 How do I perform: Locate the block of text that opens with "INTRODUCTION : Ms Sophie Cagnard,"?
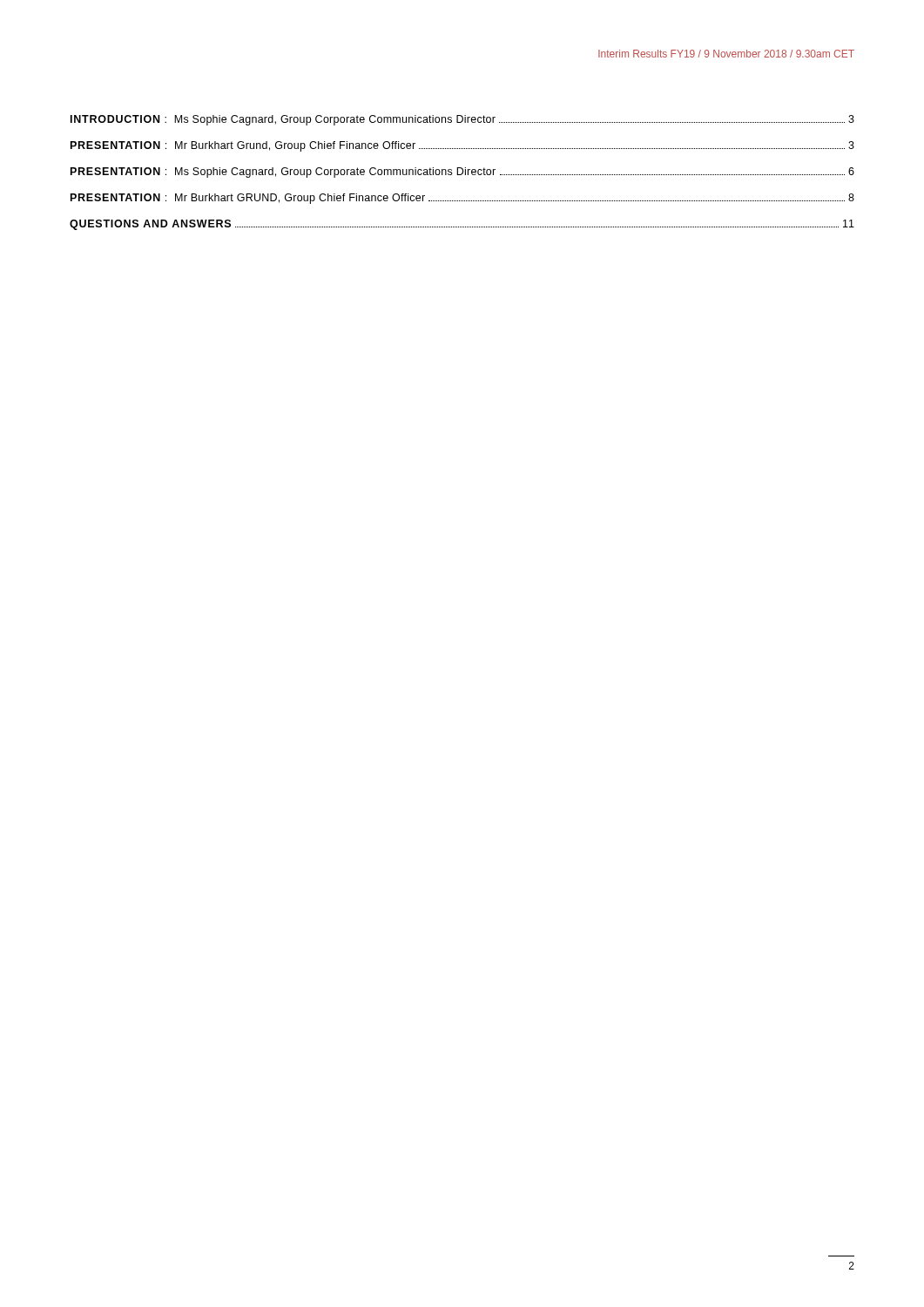point(462,119)
